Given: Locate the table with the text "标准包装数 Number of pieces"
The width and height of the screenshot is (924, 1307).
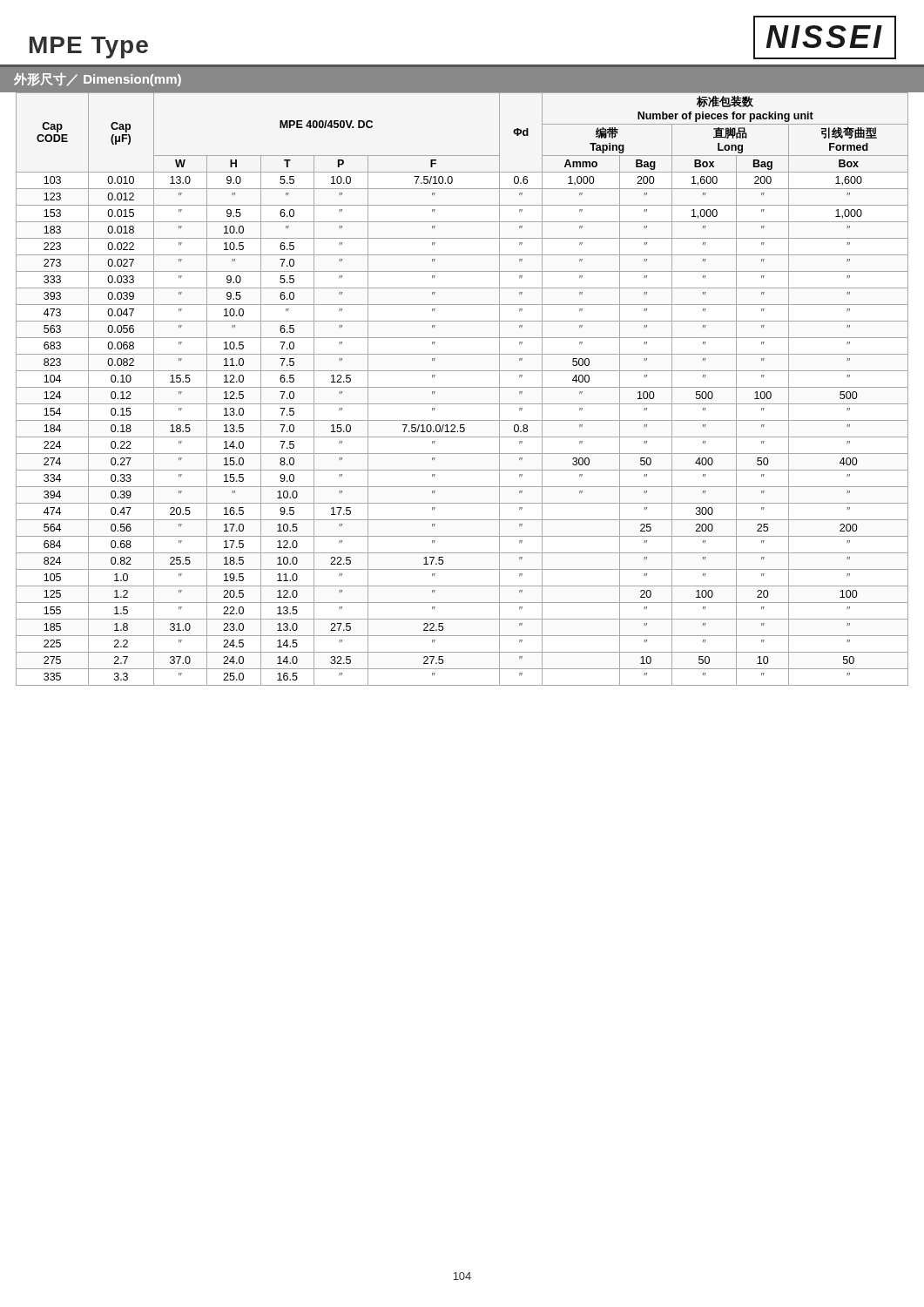Looking at the screenshot, I should click(x=462, y=389).
